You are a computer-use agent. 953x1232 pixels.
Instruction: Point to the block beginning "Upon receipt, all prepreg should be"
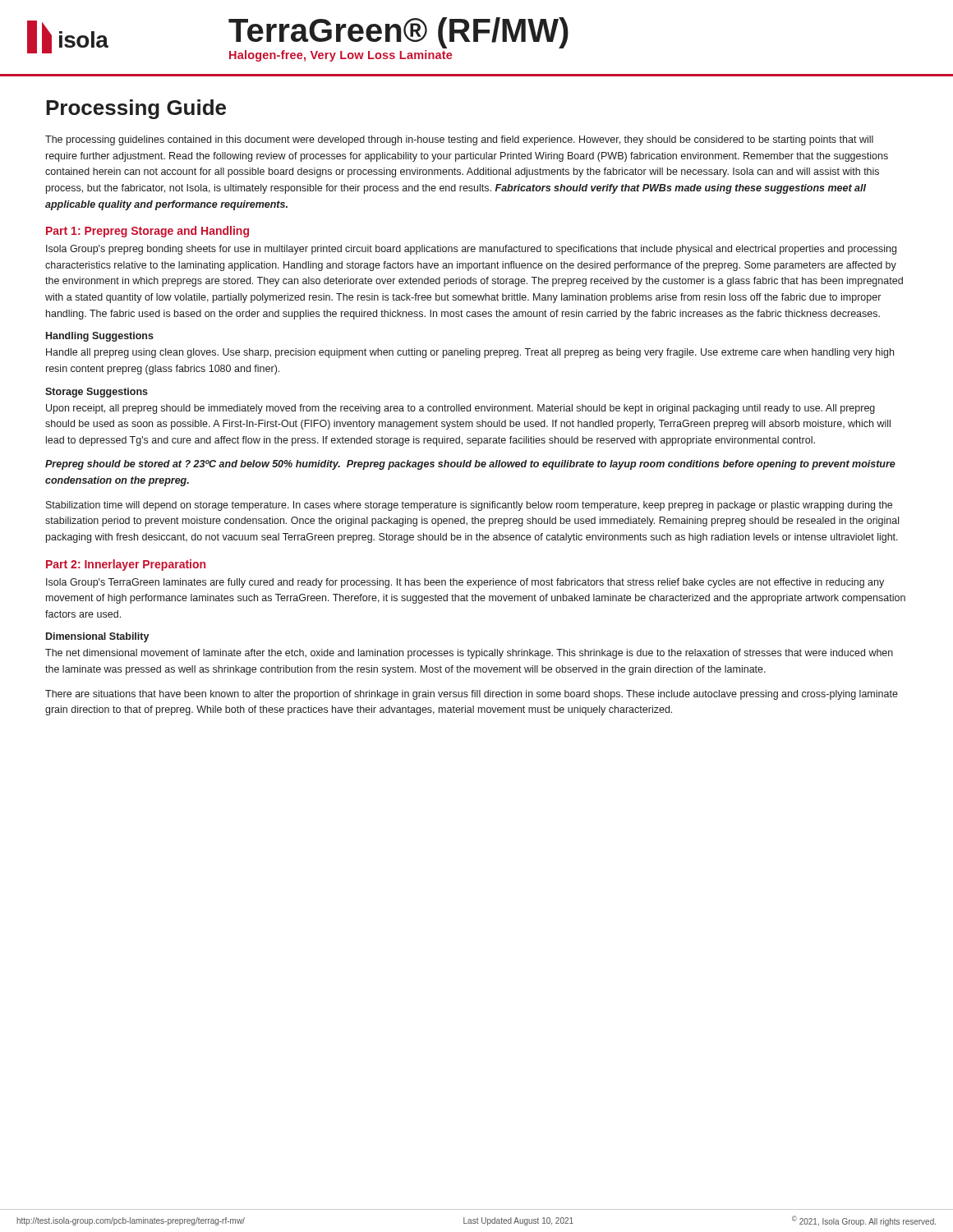point(468,424)
